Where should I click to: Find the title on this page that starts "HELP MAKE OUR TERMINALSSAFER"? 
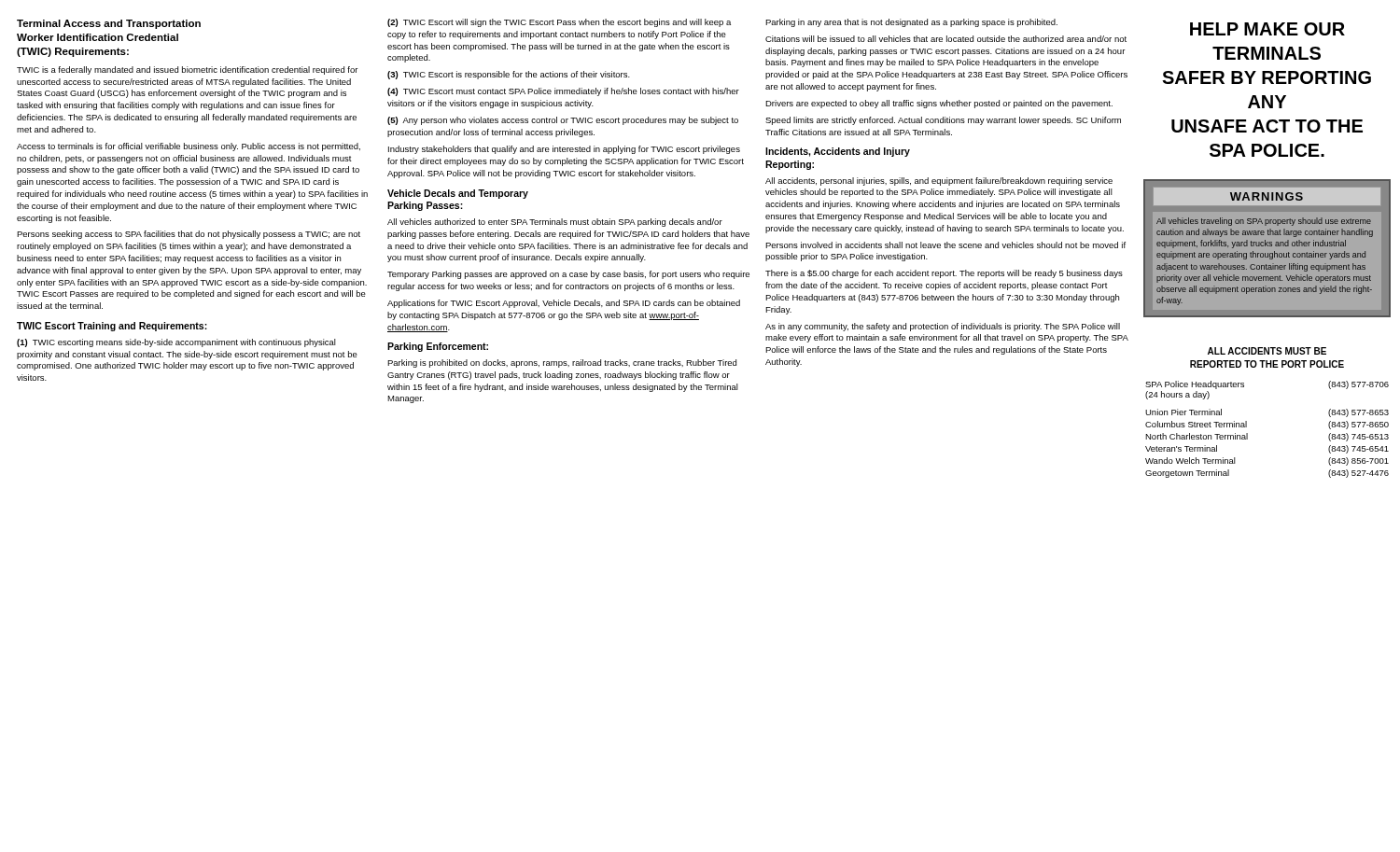1267,90
